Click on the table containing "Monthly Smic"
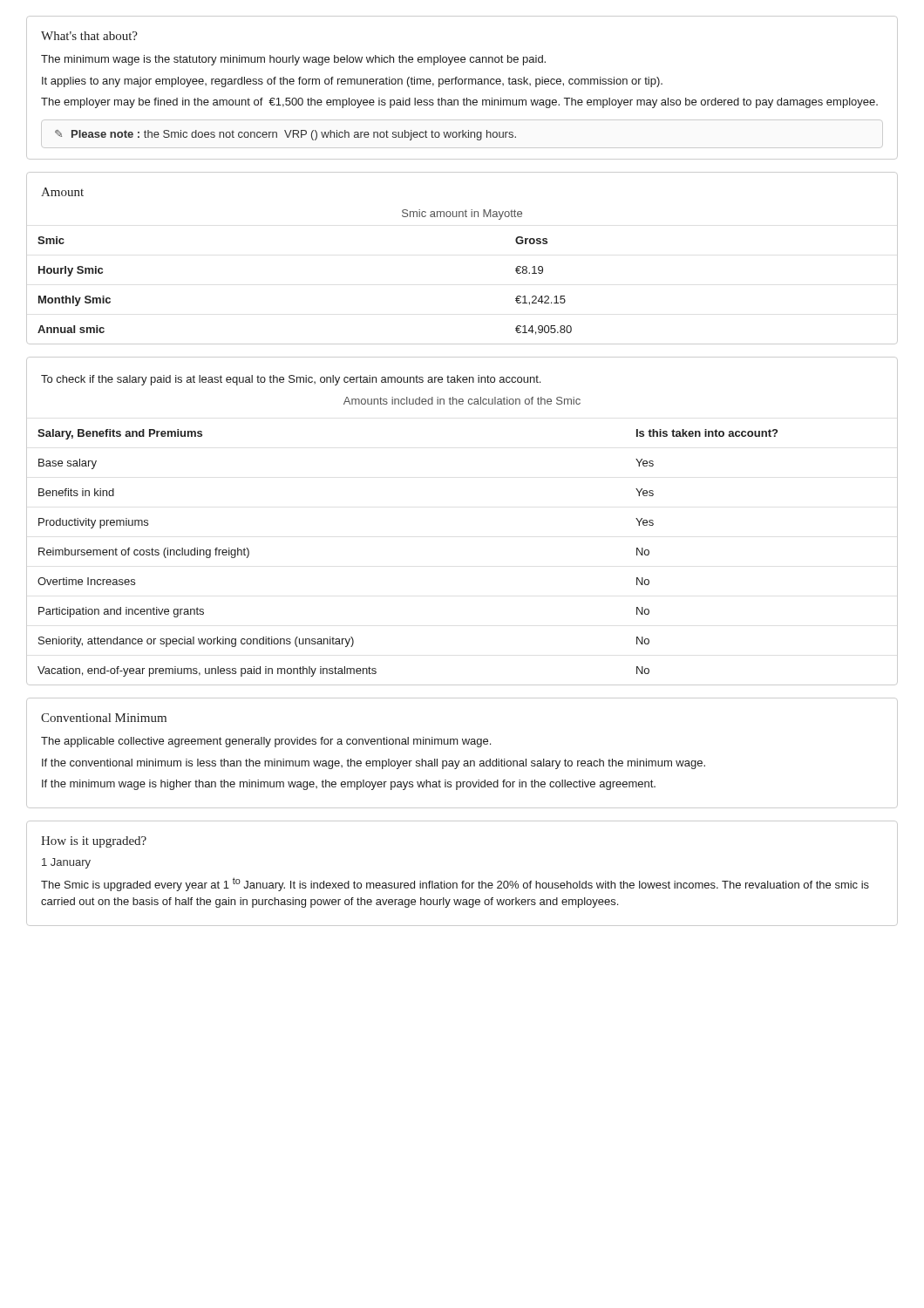The image size is (924, 1308). coord(462,284)
